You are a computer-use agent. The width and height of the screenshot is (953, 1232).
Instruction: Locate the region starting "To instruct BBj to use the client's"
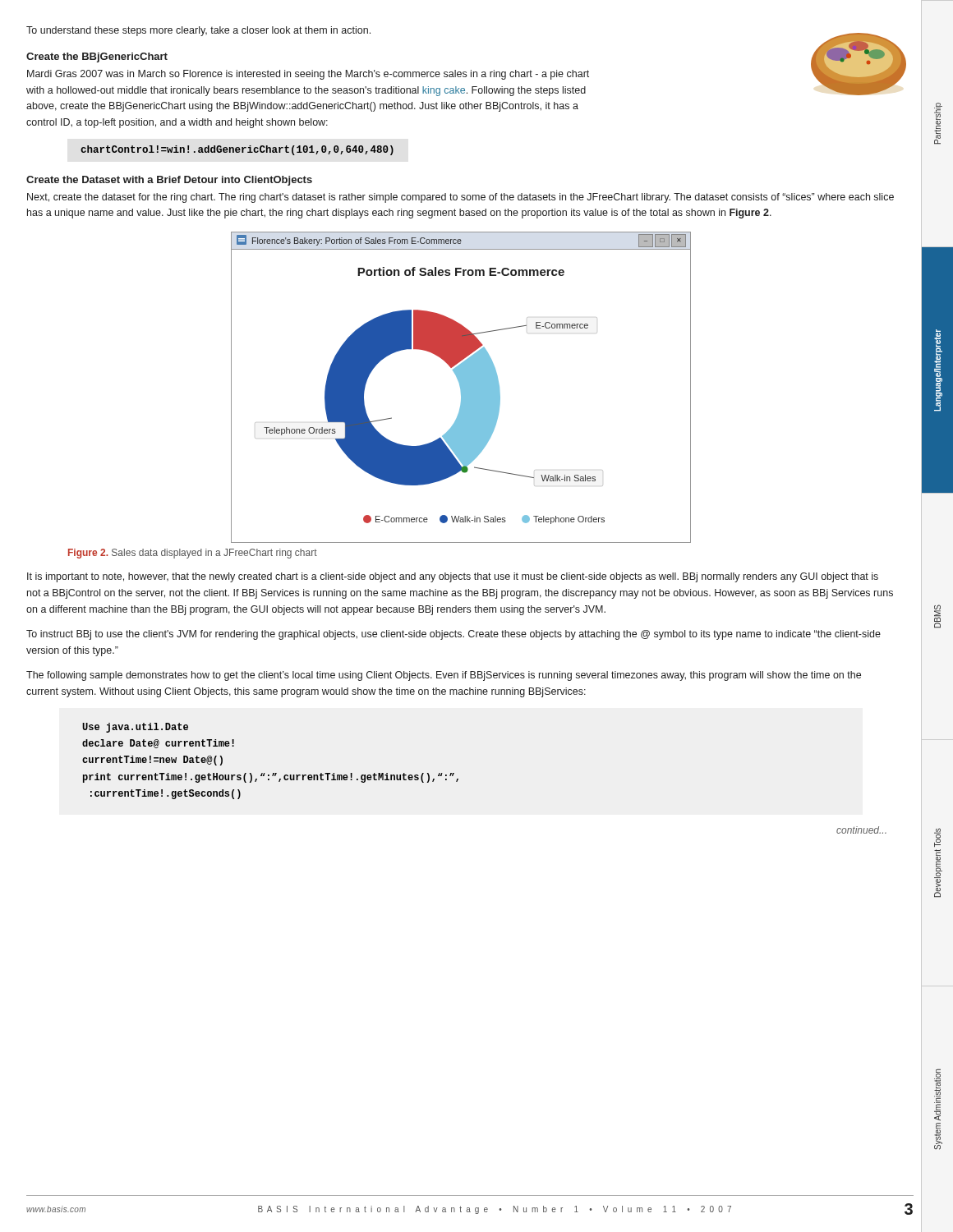(x=453, y=642)
